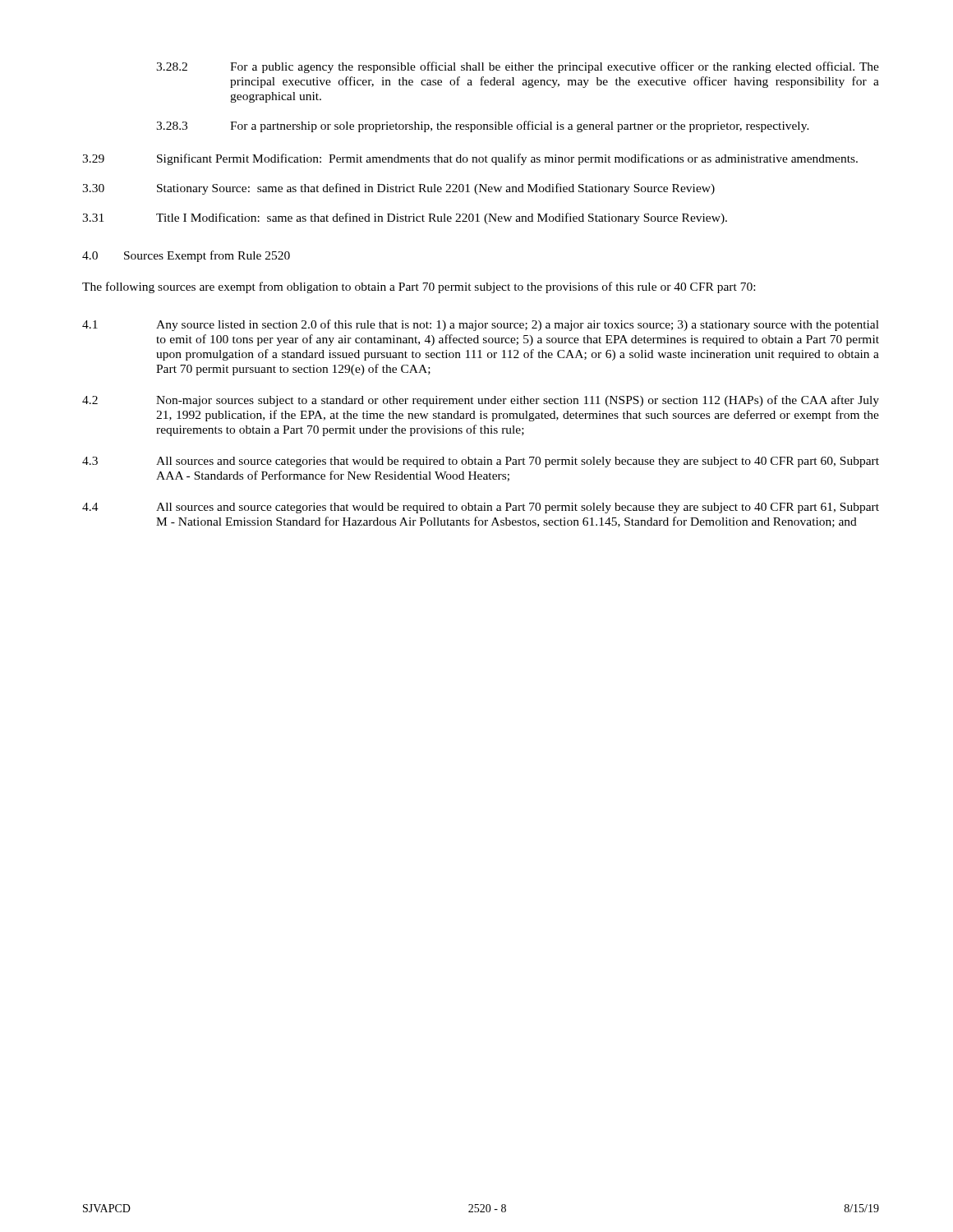Click on the text starting "4.3 All sources and source"
Image resolution: width=953 pixels, height=1232 pixels.
click(481, 468)
